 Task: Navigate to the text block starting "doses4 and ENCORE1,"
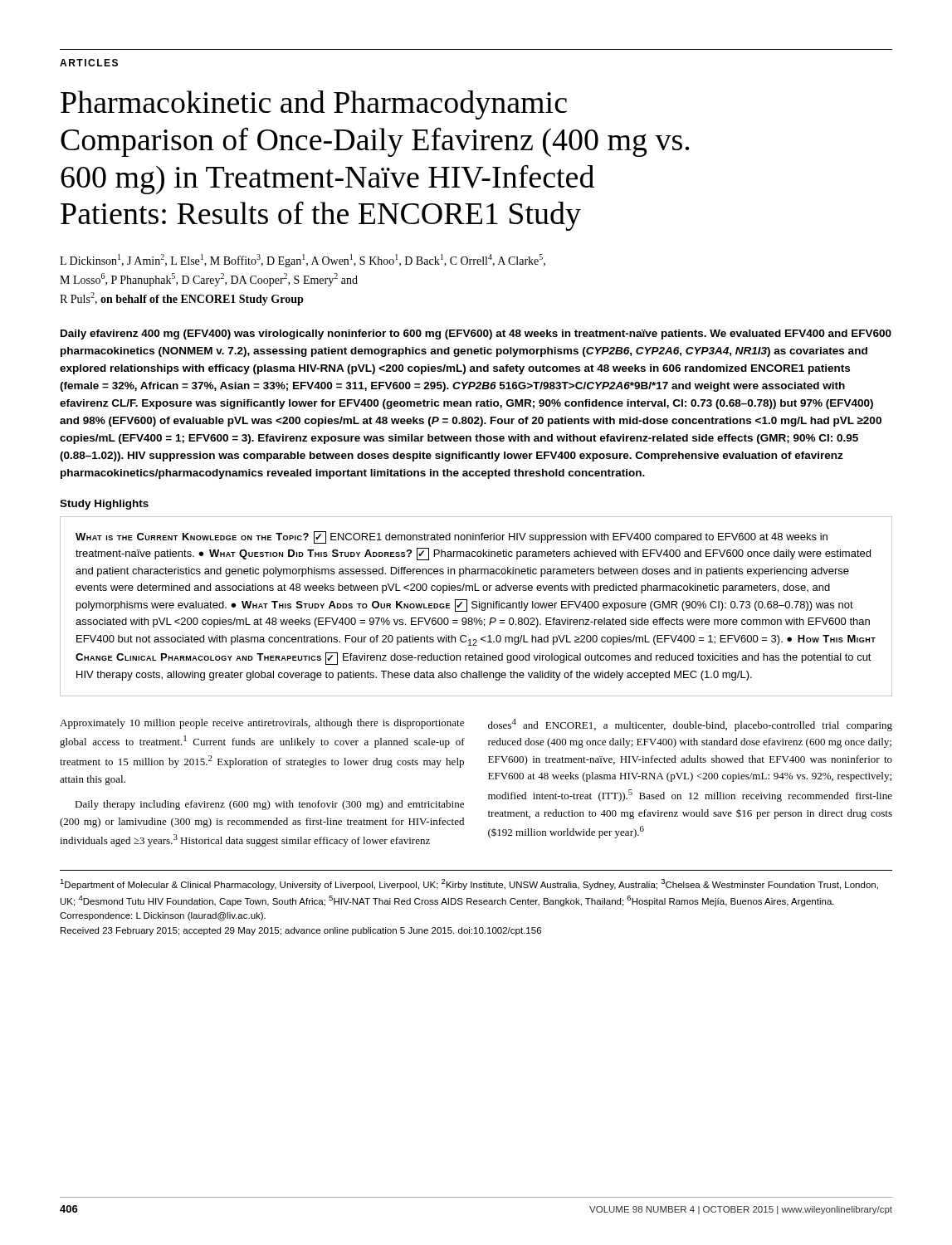click(690, 778)
